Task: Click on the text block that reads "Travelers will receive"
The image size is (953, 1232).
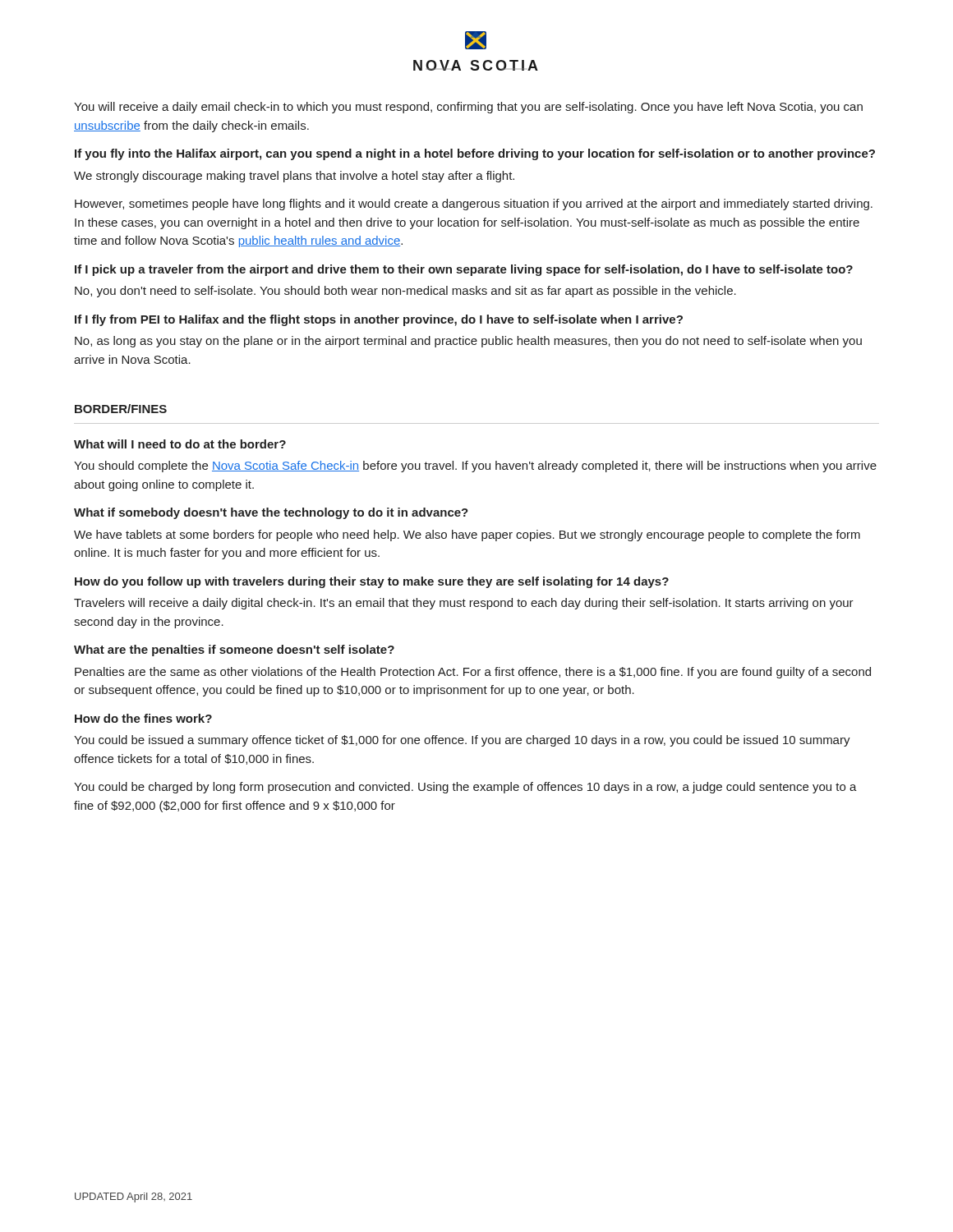Action: point(476,612)
